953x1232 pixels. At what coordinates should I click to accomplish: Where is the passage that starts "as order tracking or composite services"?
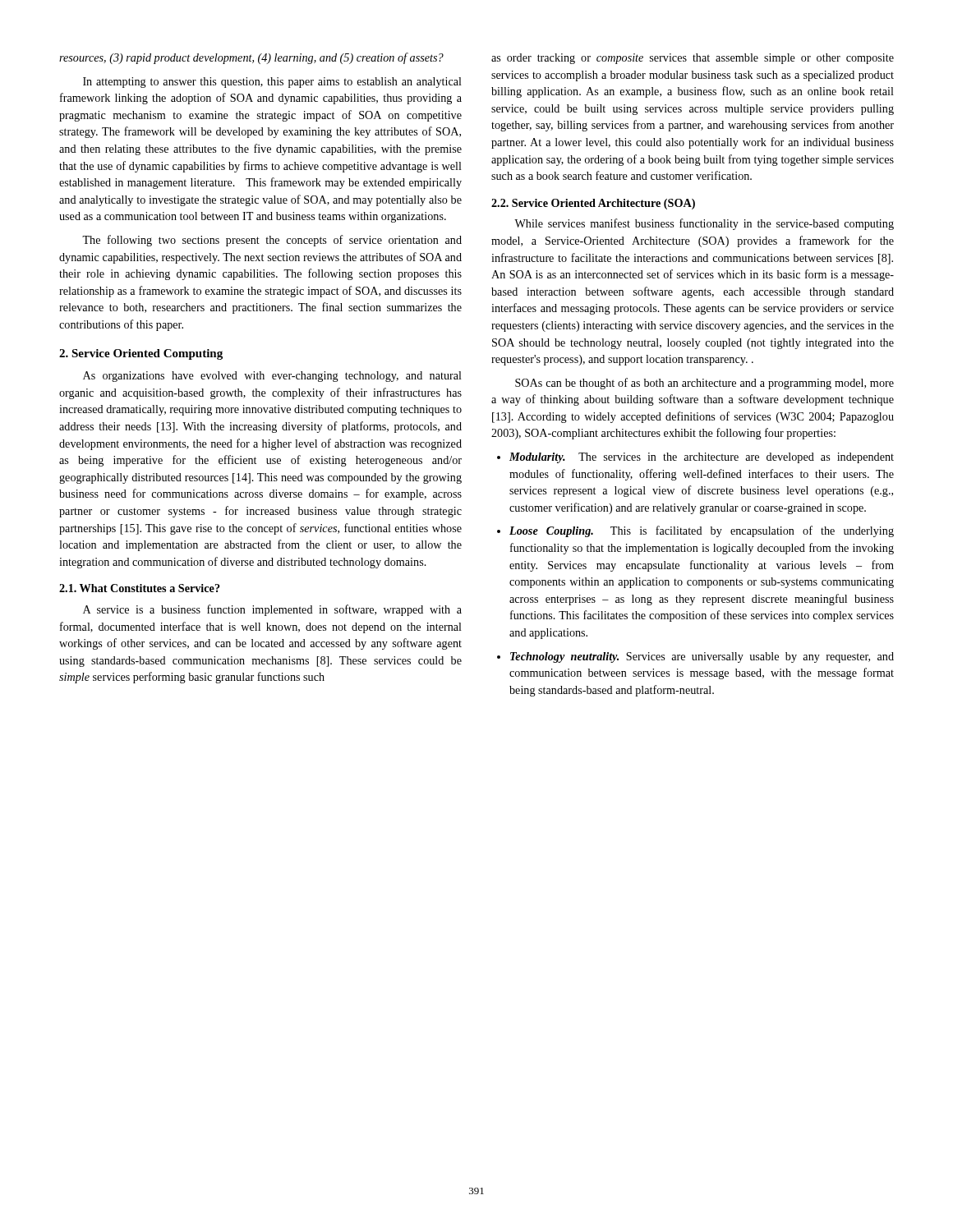[x=693, y=117]
